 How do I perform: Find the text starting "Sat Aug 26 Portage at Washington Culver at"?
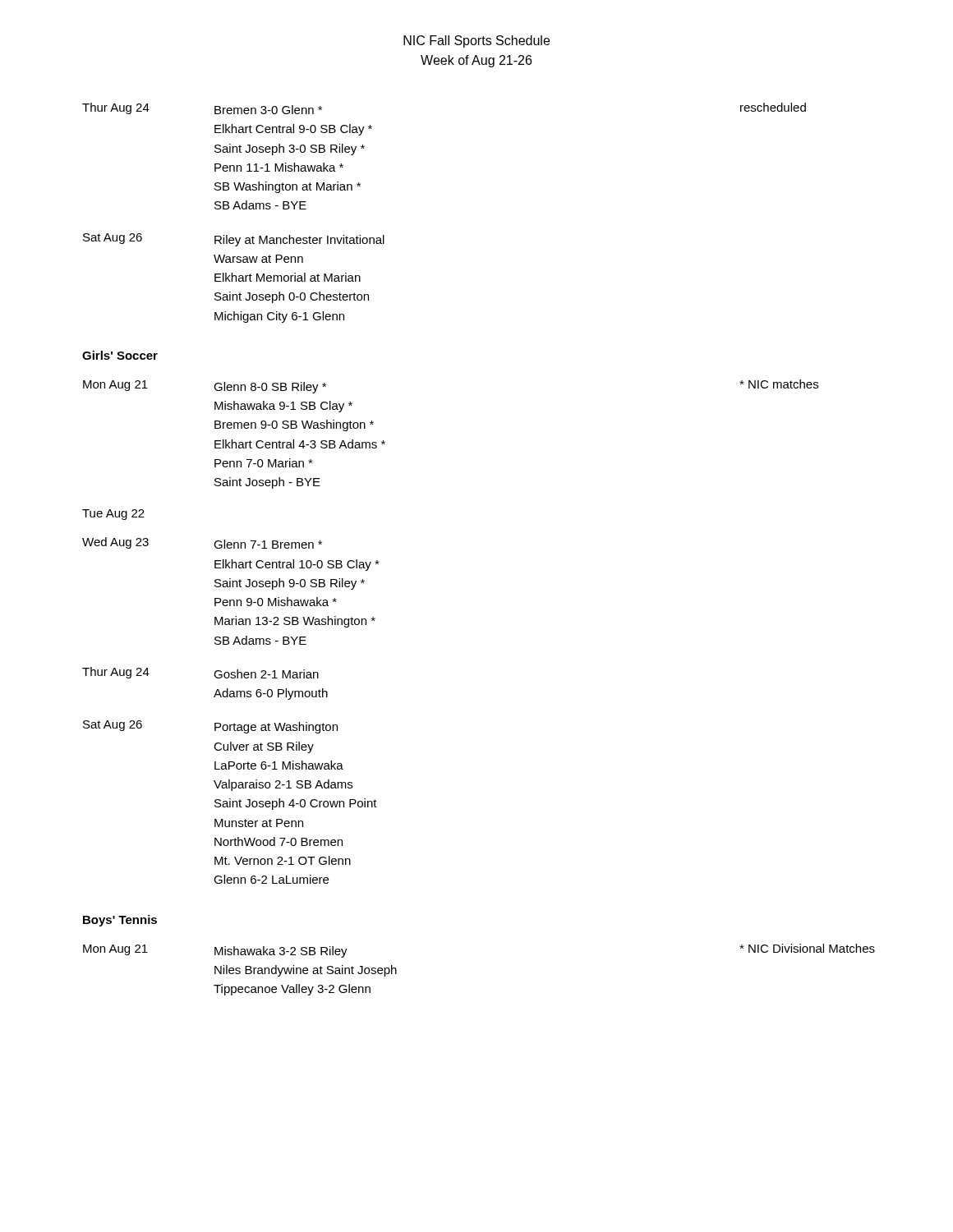click(230, 802)
